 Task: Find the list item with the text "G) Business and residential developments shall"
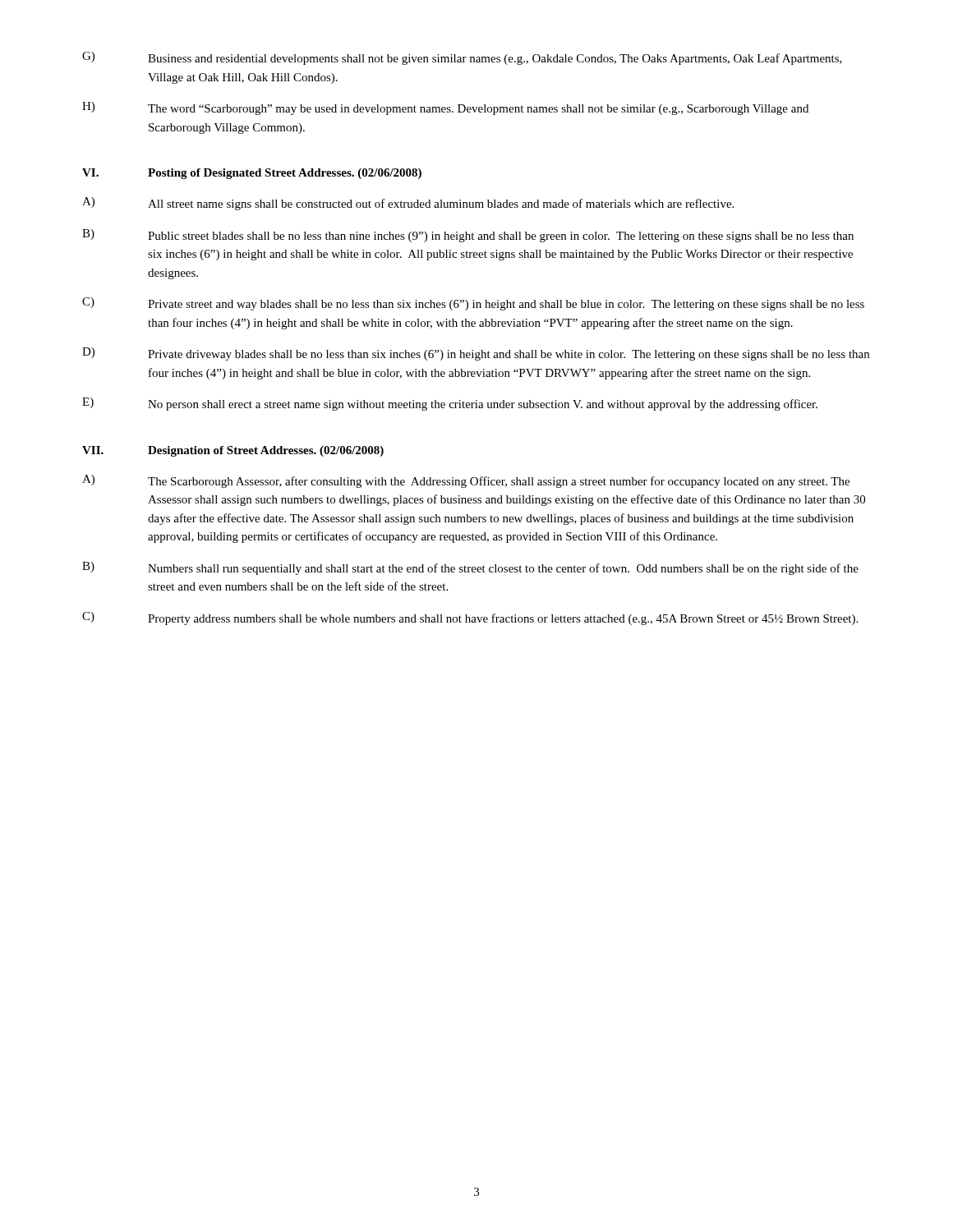tap(476, 68)
